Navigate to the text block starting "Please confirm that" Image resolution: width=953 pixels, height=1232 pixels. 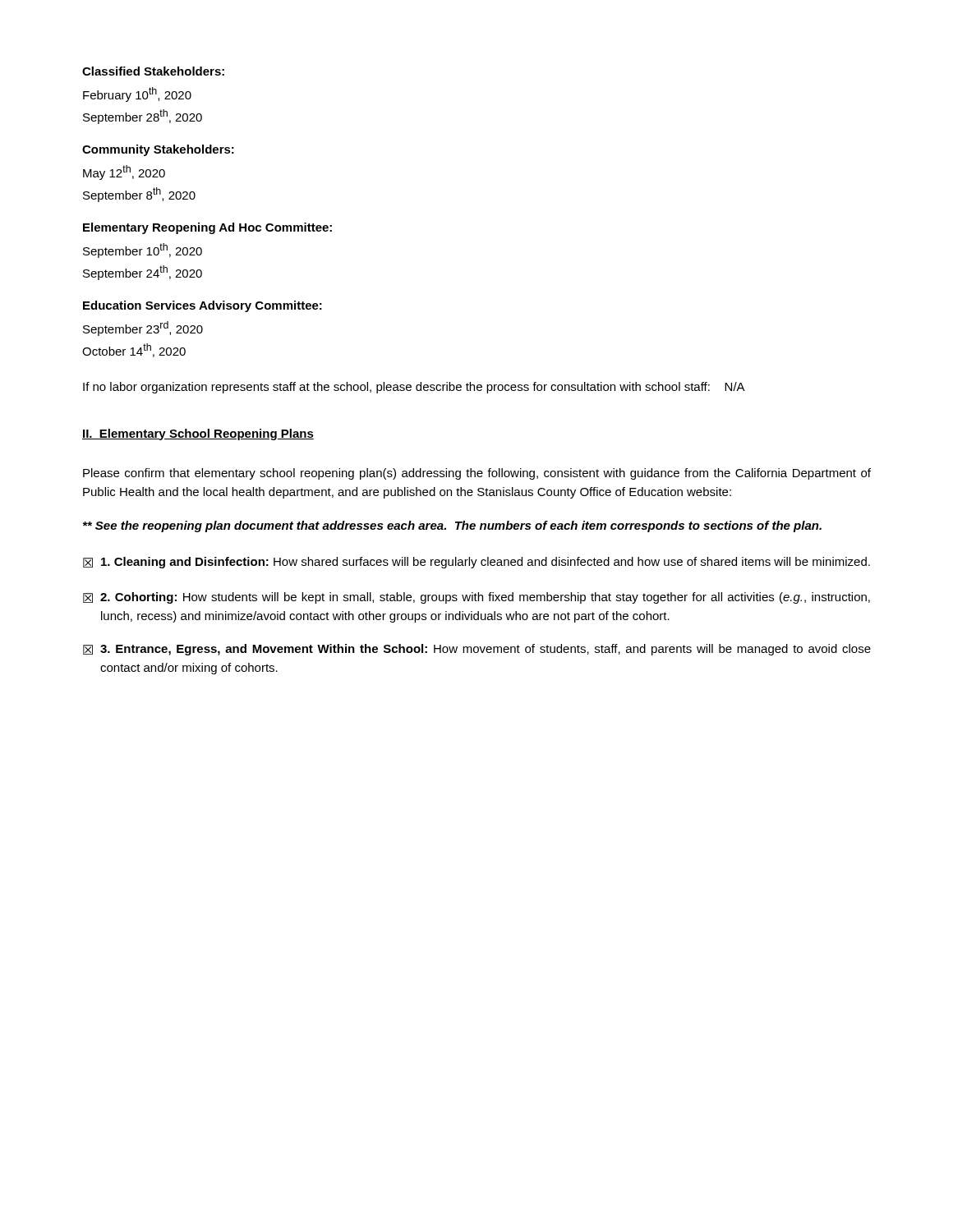[x=476, y=482]
